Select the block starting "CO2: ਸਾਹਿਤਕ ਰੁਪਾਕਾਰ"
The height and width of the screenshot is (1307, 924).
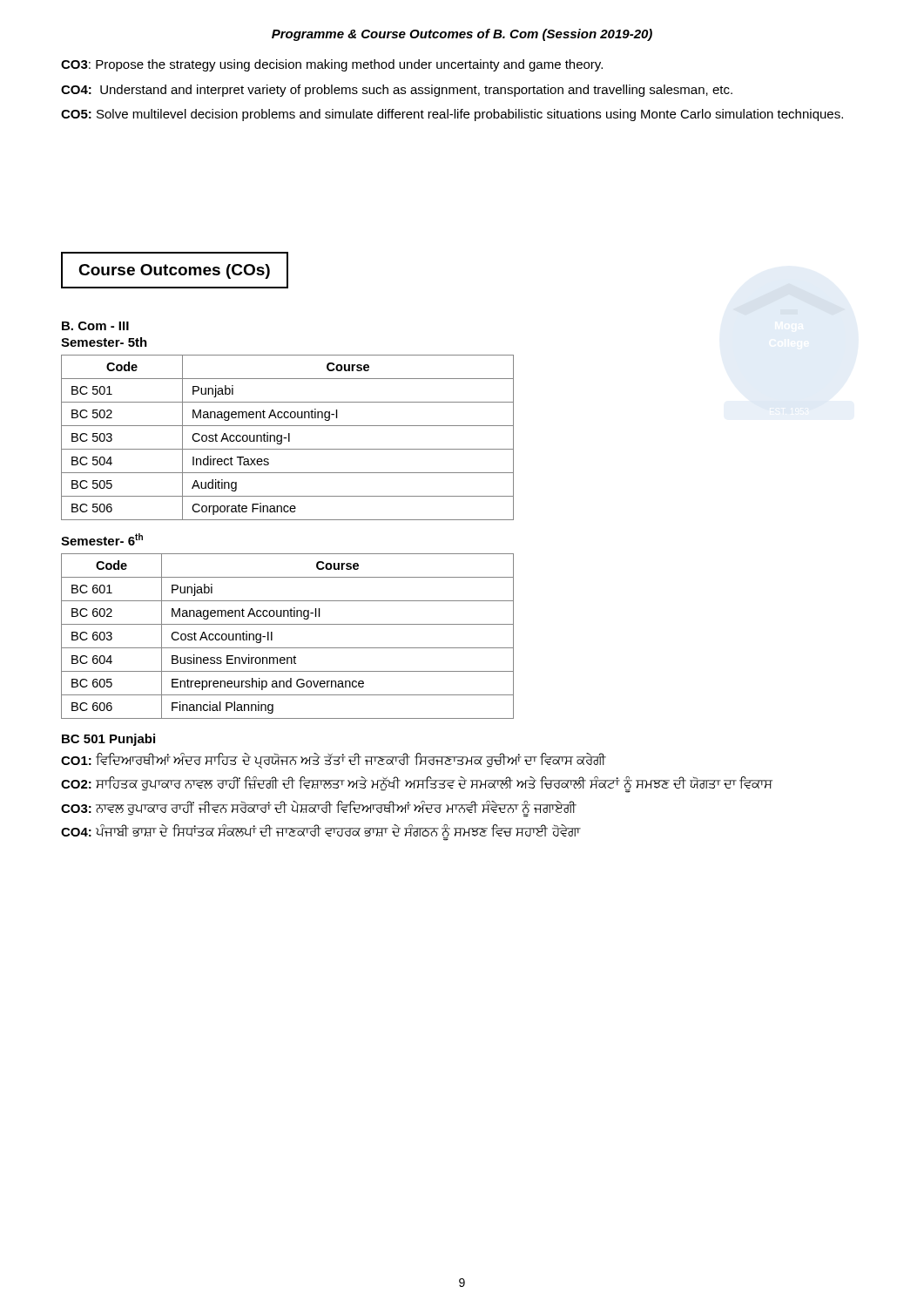417,784
